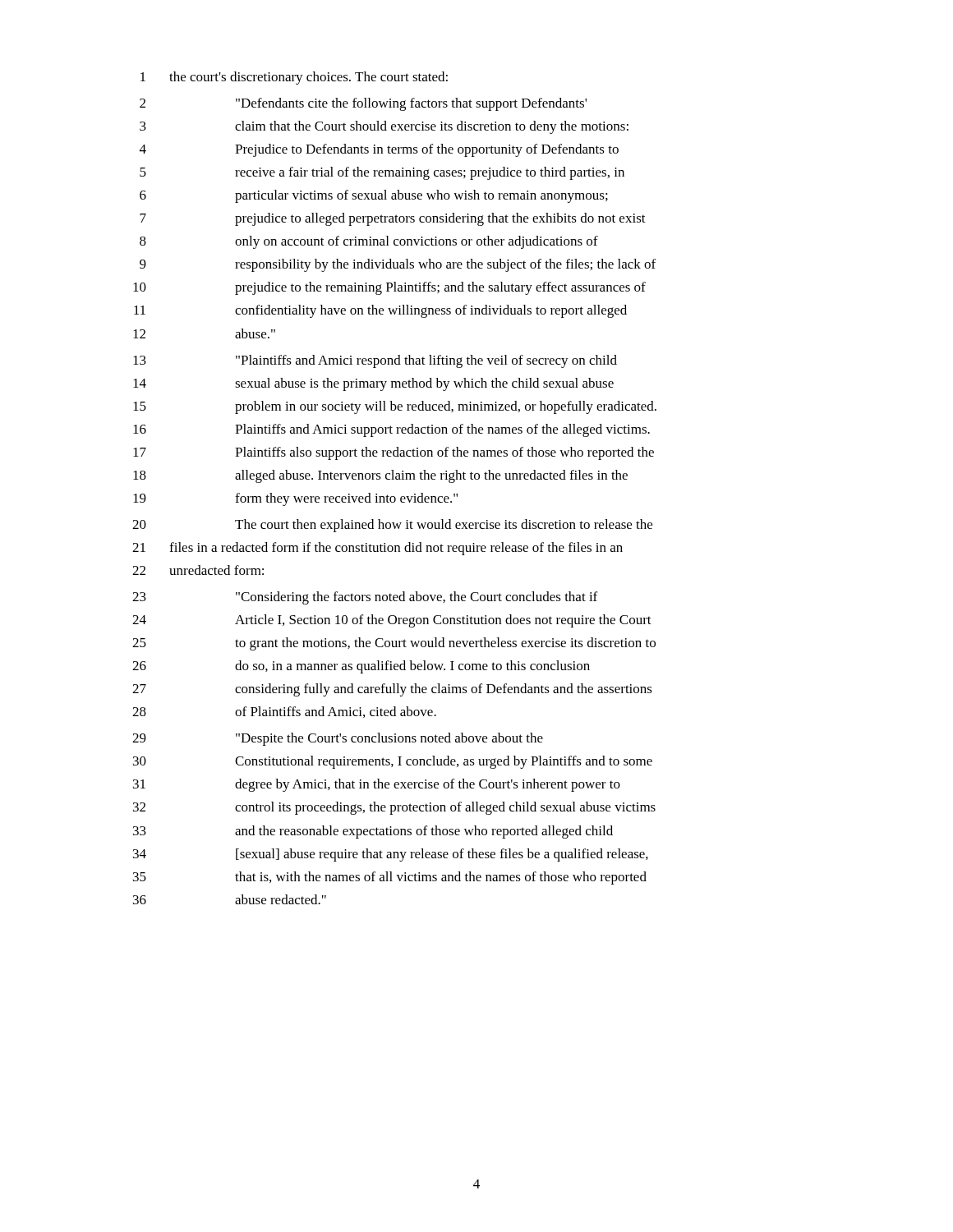Navigate to the block starting "11 confidentiality have"
The height and width of the screenshot is (1232, 953).
[476, 311]
